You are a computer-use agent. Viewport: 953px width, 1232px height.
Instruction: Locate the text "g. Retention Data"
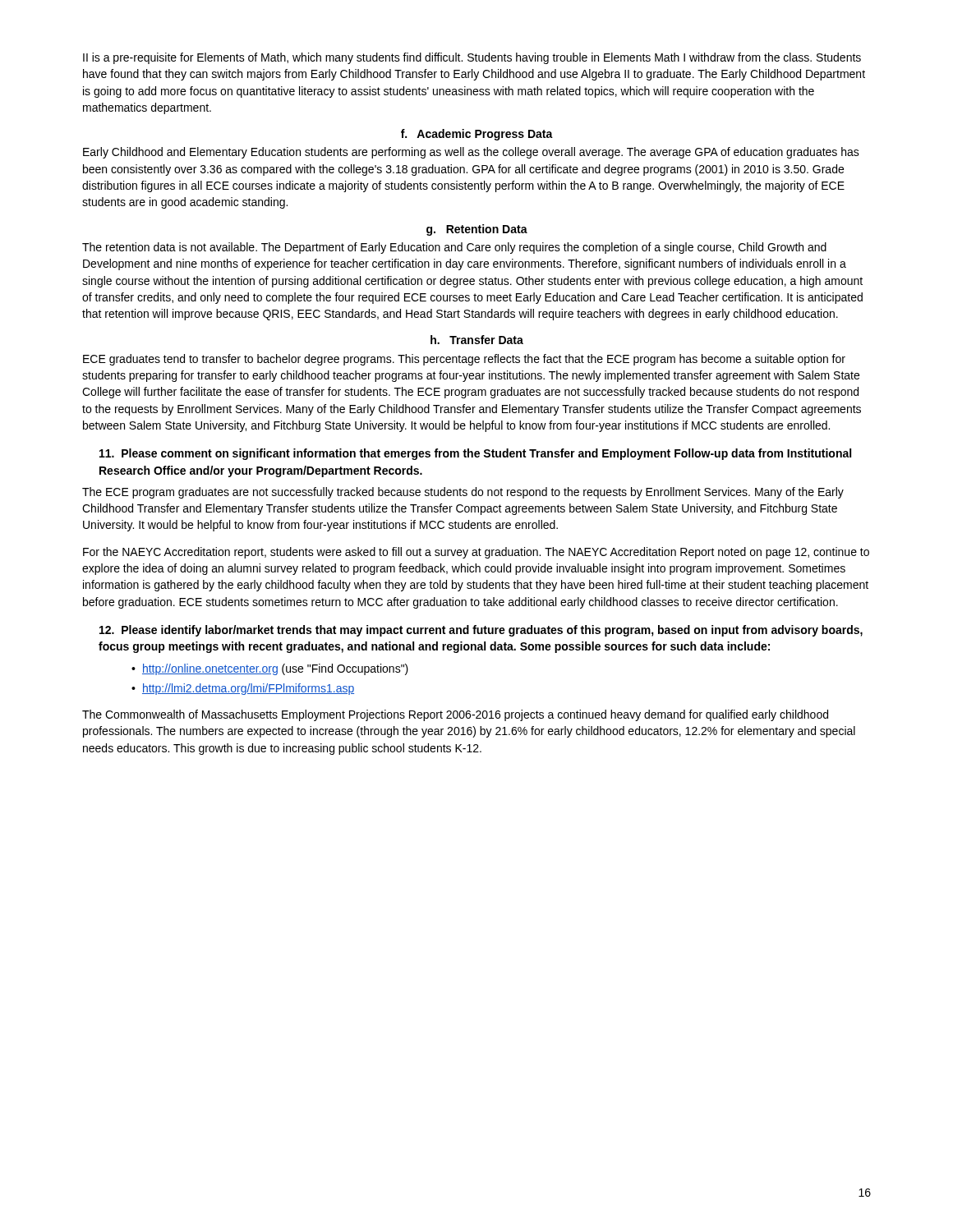coord(476,229)
